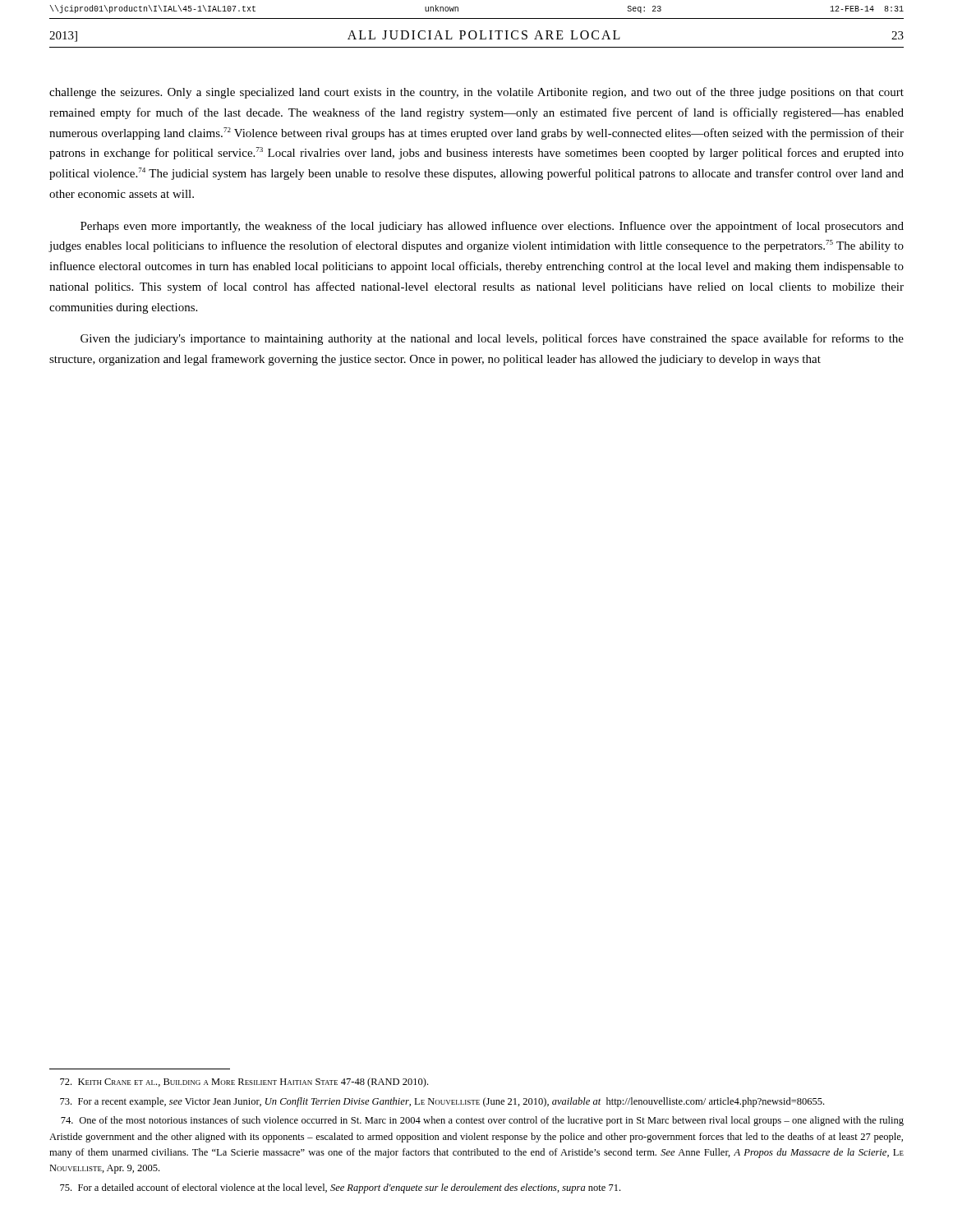Locate the footnote containing "For a detailed account"
Image resolution: width=953 pixels, height=1232 pixels.
(335, 1187)
